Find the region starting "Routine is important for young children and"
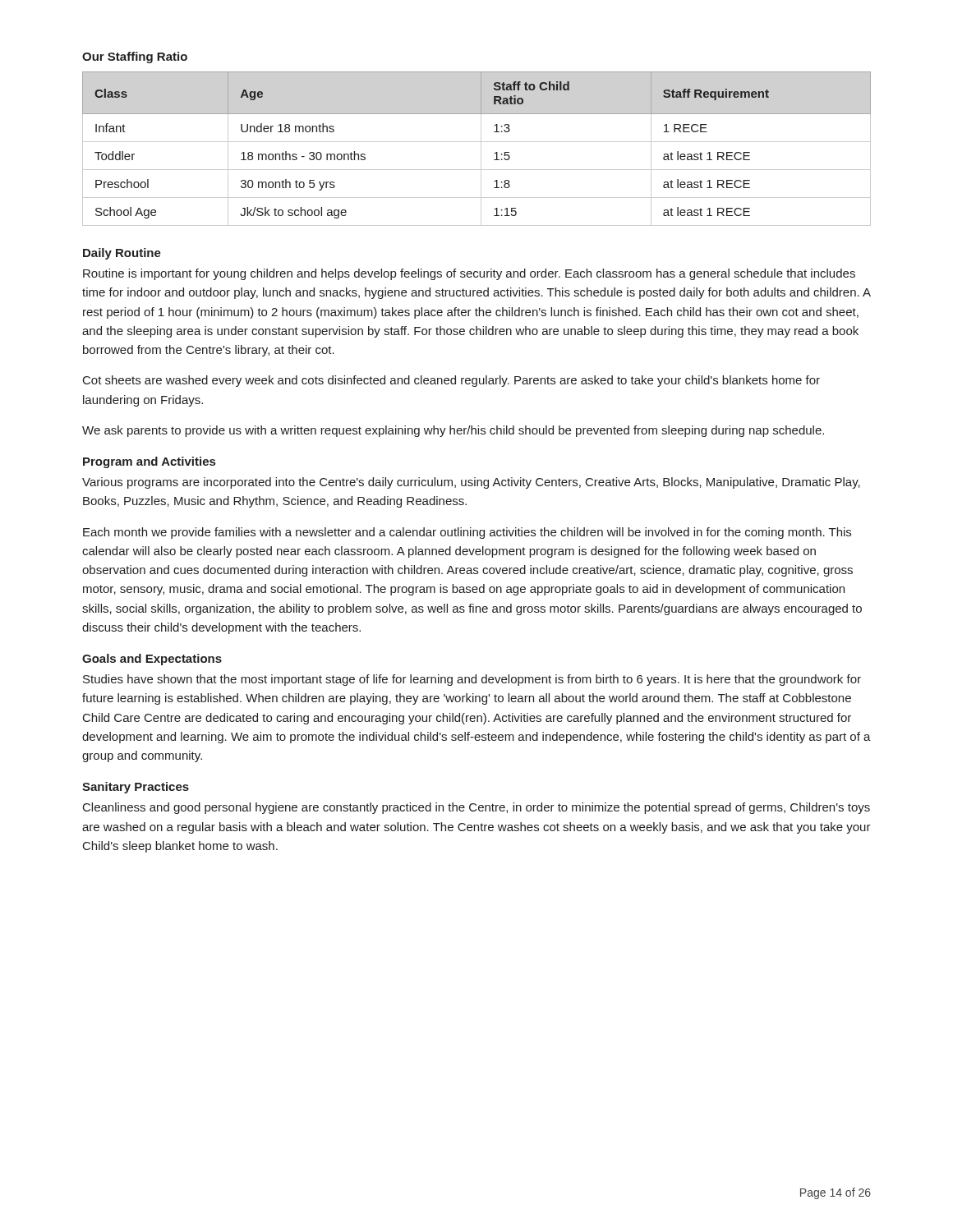Image resolution: width=953 pixels, height=1232 pixels. pyautogui.click(x=476, y=311)
